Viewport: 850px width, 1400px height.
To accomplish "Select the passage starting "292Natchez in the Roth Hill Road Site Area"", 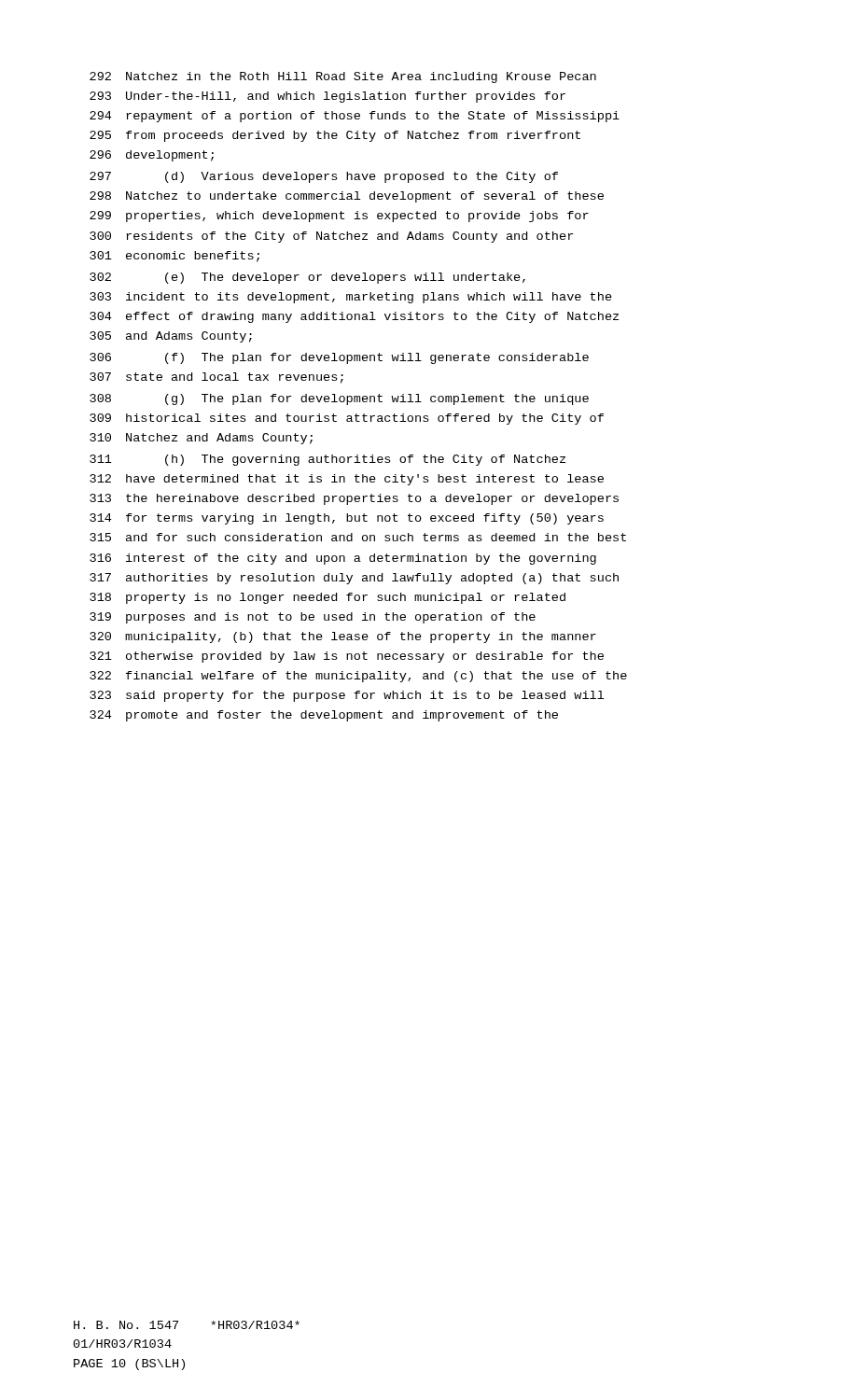I will click(x=430, y=396).
